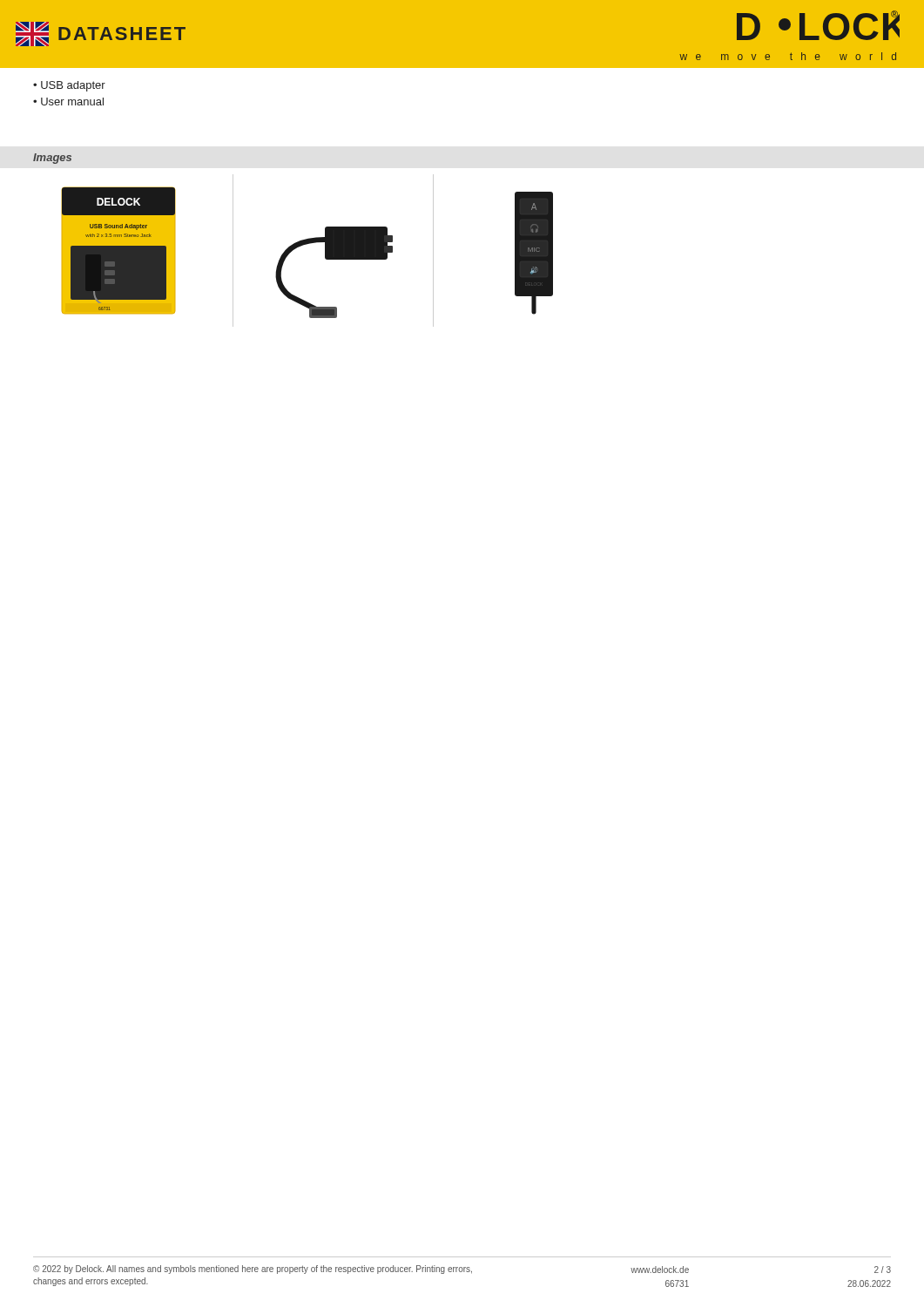Select the text block starting "• User manual"

coord(69,102)
